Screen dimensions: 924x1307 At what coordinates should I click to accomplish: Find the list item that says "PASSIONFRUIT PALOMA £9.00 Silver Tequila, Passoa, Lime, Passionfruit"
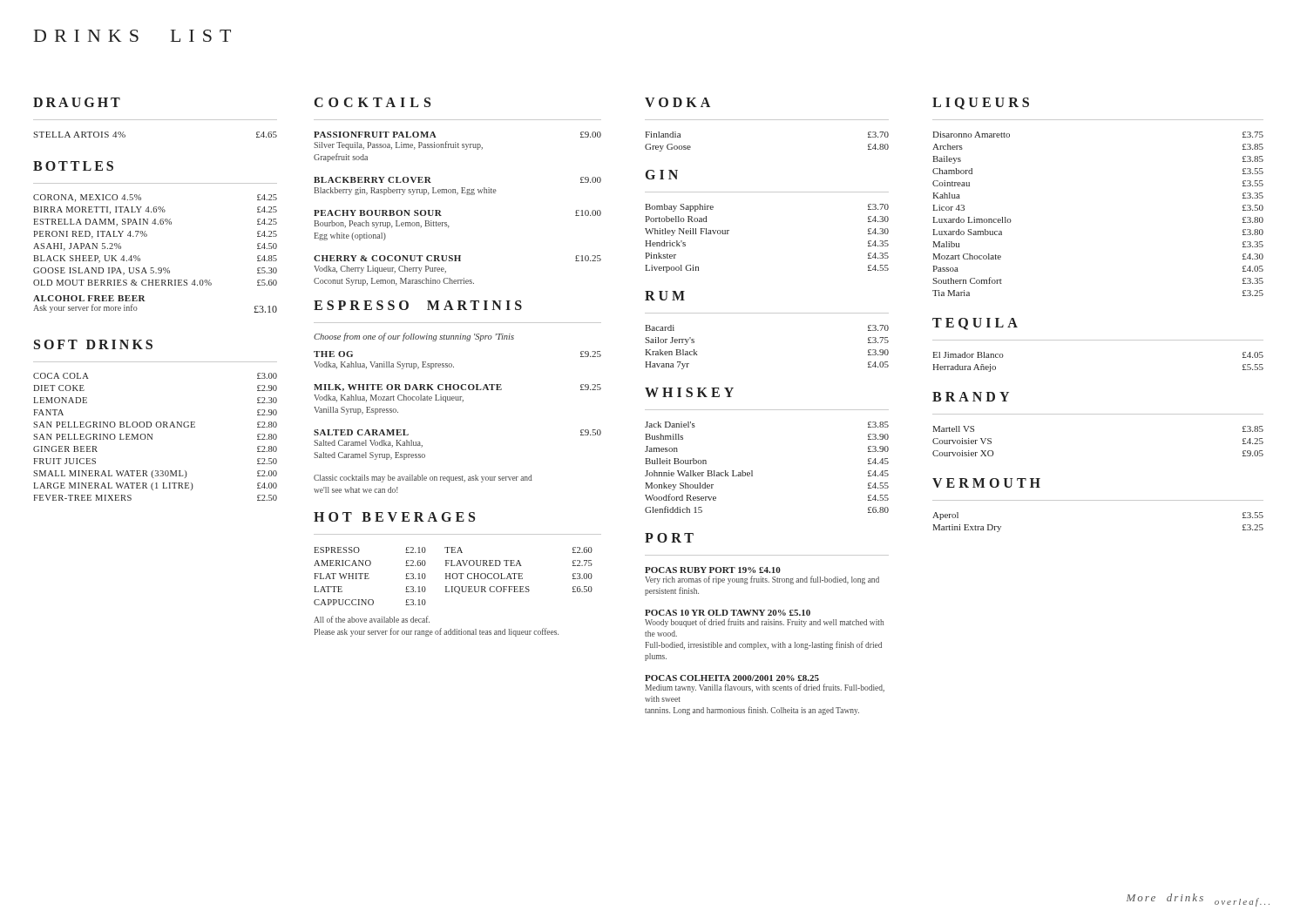coord(457,146)
